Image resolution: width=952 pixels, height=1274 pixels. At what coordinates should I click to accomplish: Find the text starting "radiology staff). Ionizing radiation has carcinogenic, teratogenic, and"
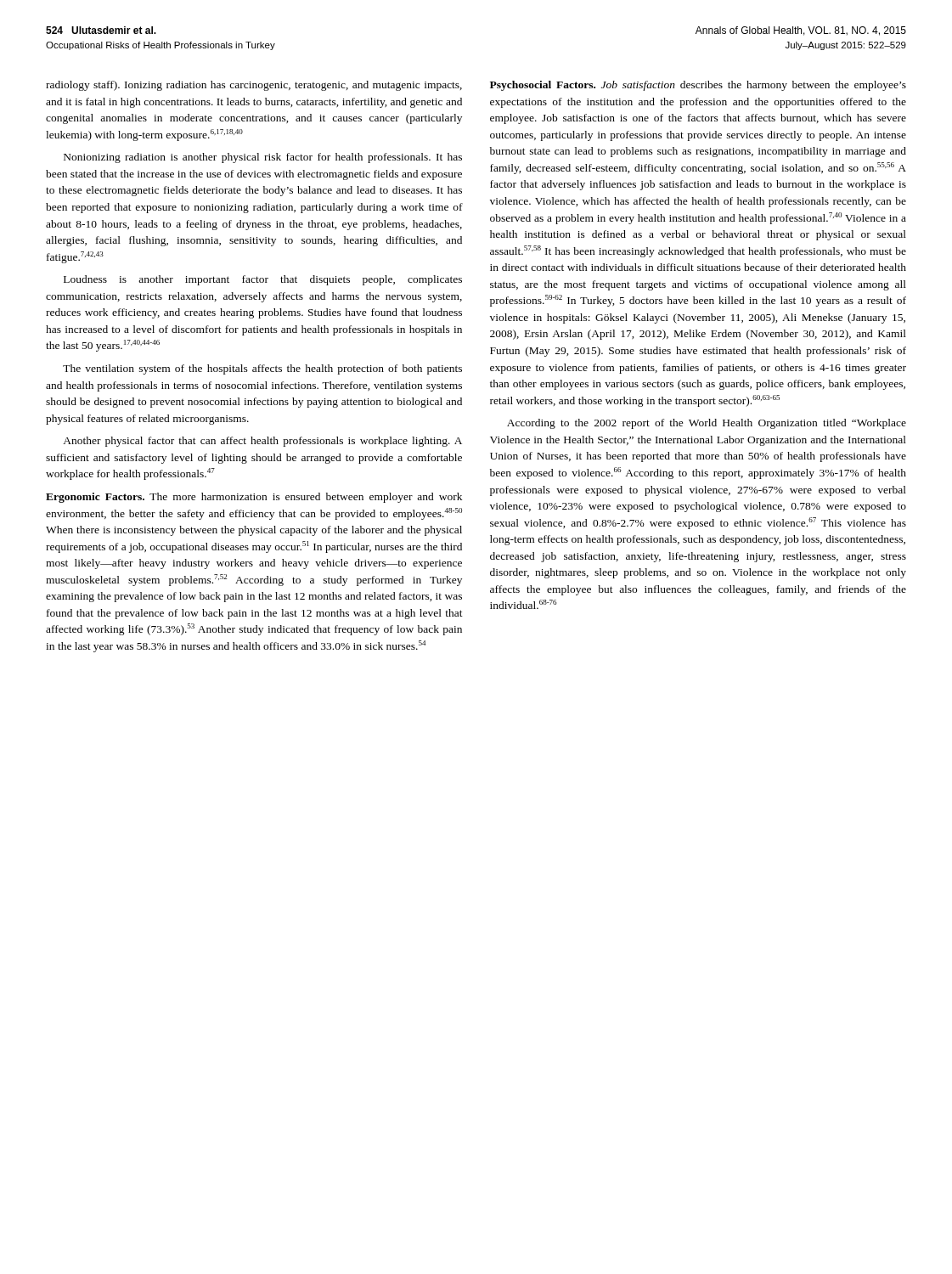click(x=254, y=279)
